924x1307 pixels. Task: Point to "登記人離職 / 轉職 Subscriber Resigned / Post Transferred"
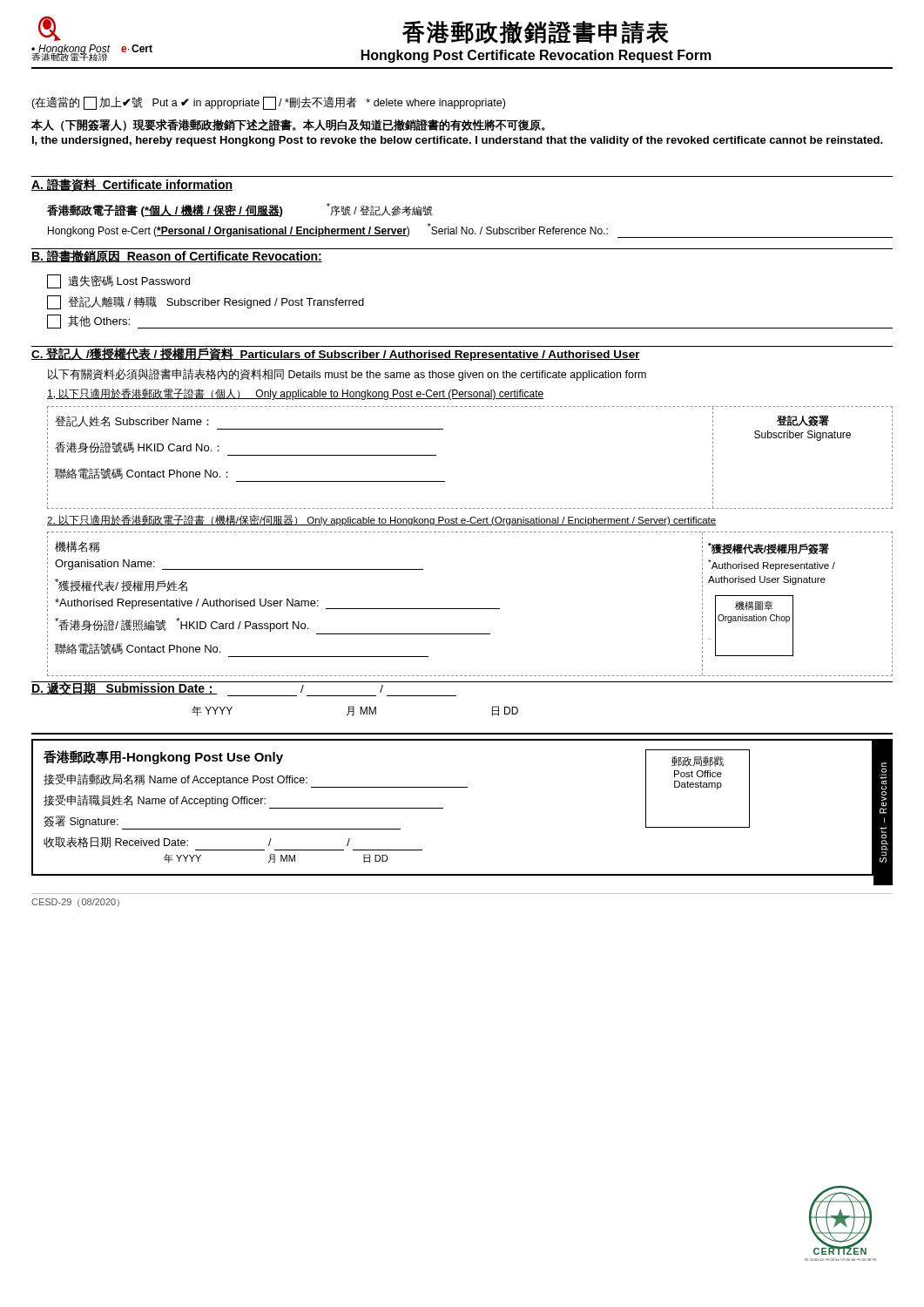(x=206, y=302)
